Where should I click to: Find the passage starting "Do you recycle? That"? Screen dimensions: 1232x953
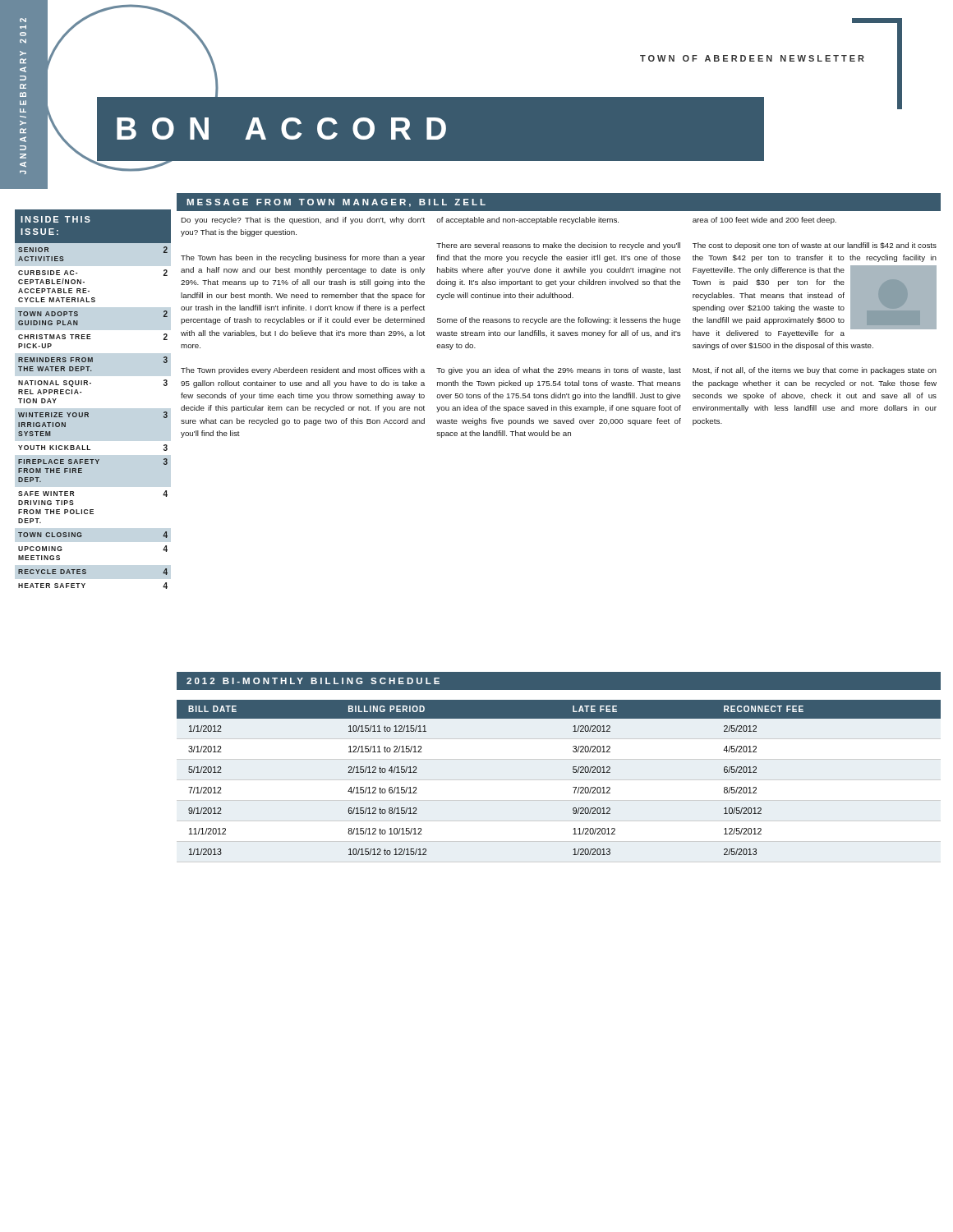point(559,326)
